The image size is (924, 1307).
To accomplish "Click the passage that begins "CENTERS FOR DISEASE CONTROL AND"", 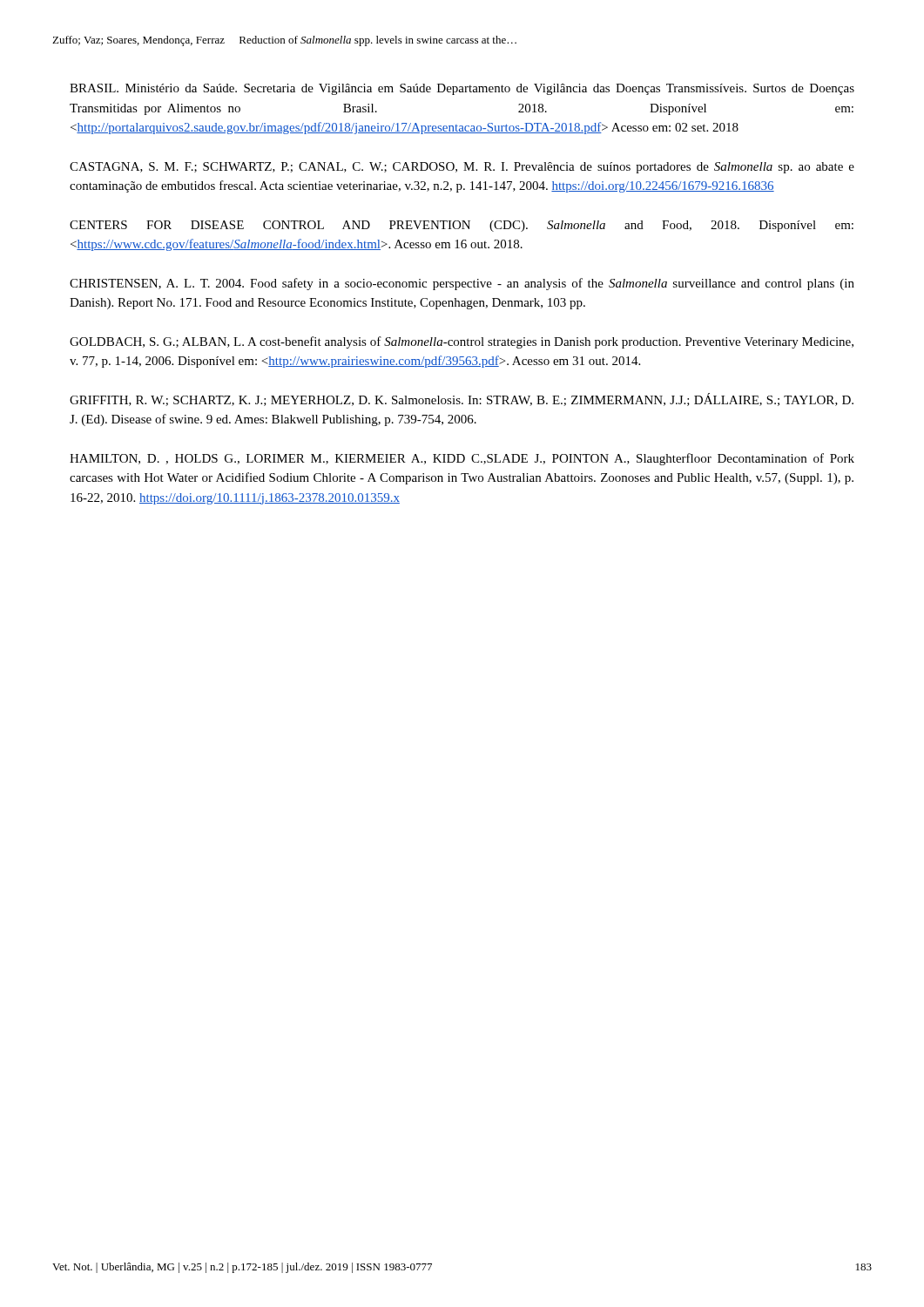I will tap(462, 234).
